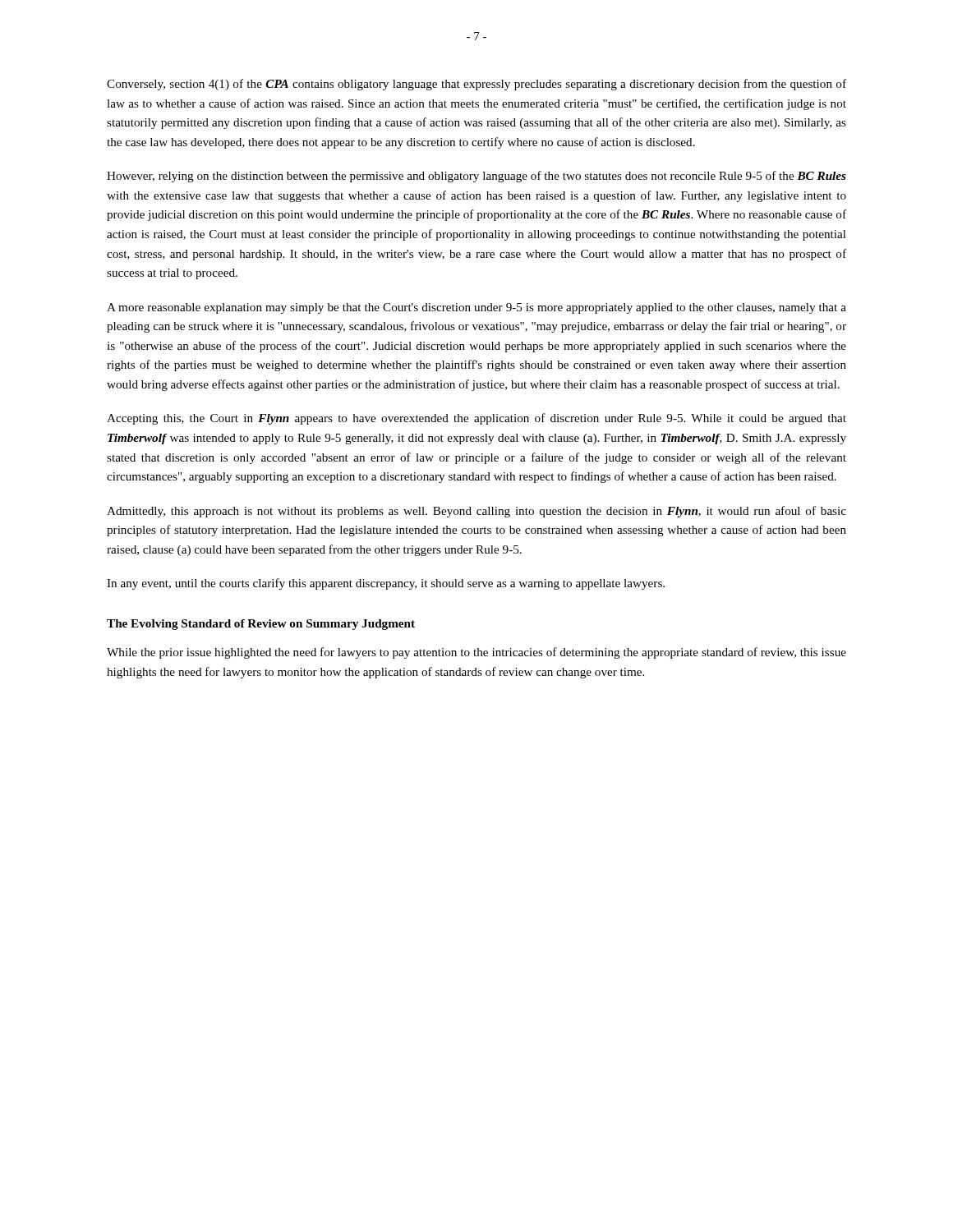The height and width of the screenshot is (1232, 953).
Task: Locate the text block starting "The Evolving Standard of Review"
Action: [x=261, y=623]
